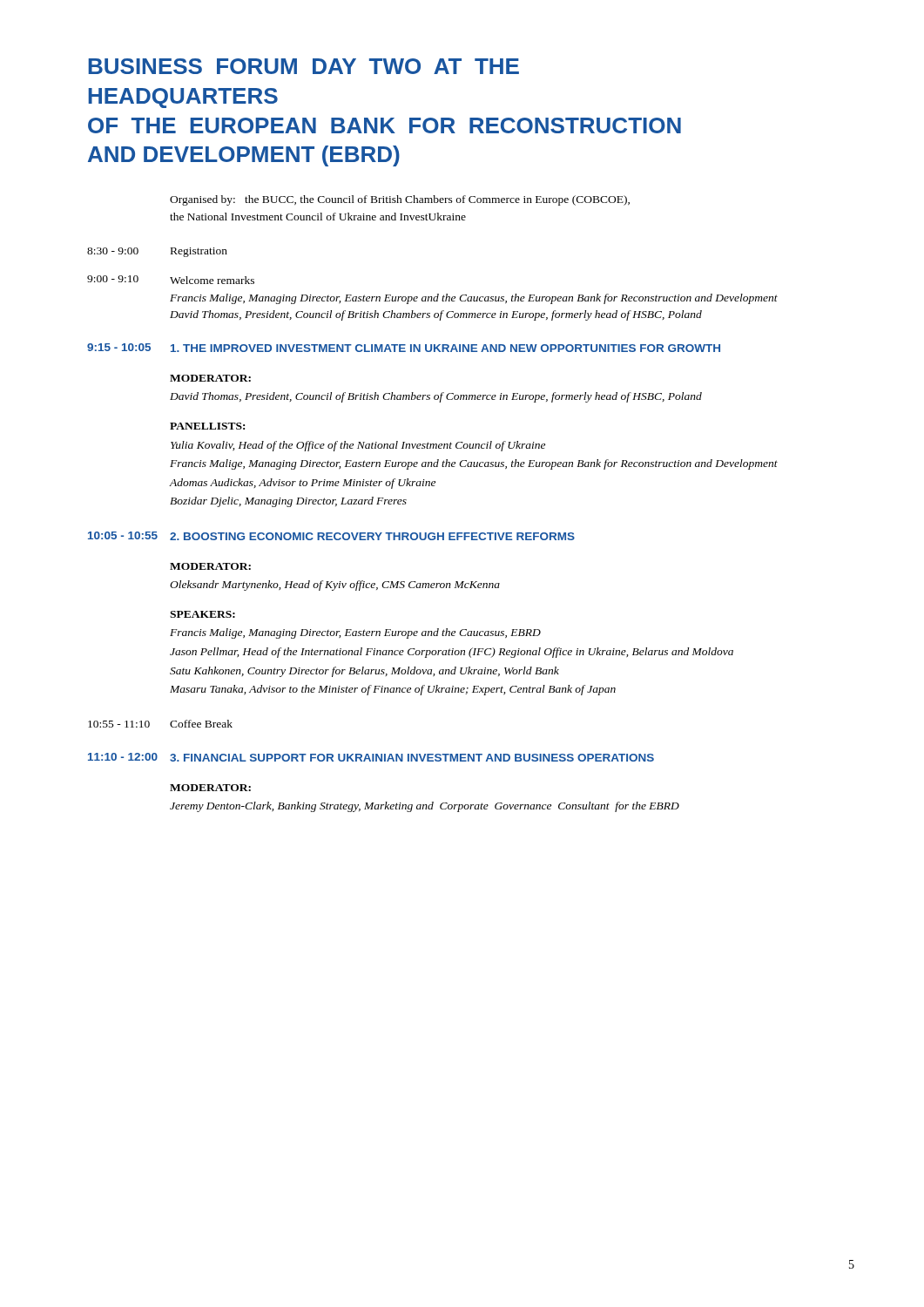The height and width of the screenshot is (1307, 924).
Task: Find the text block starting "11:10 - 12:00 3. FINANCIAL"
Action: tap(371, 758)
